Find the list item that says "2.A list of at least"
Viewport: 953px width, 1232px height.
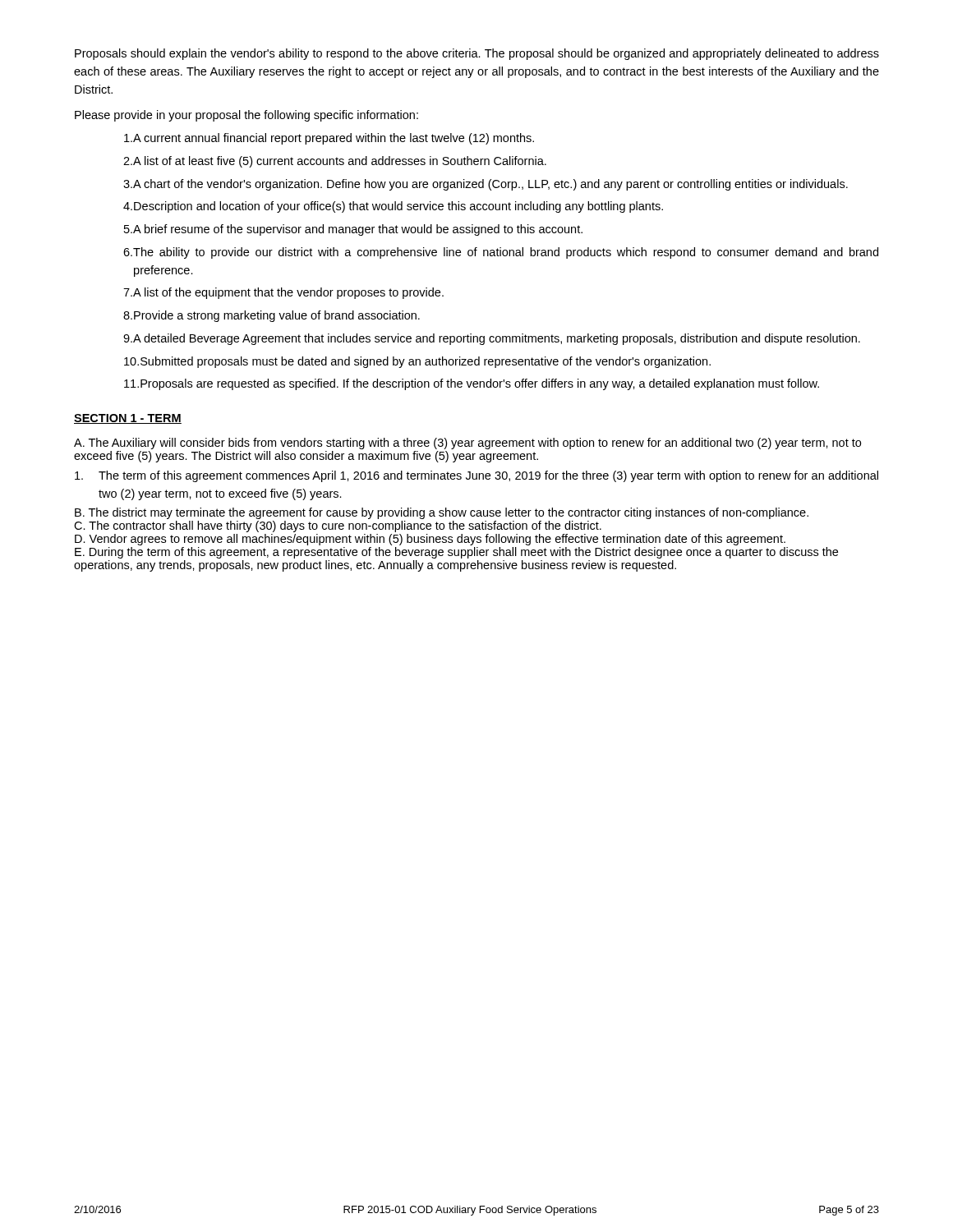coord(476,161)
